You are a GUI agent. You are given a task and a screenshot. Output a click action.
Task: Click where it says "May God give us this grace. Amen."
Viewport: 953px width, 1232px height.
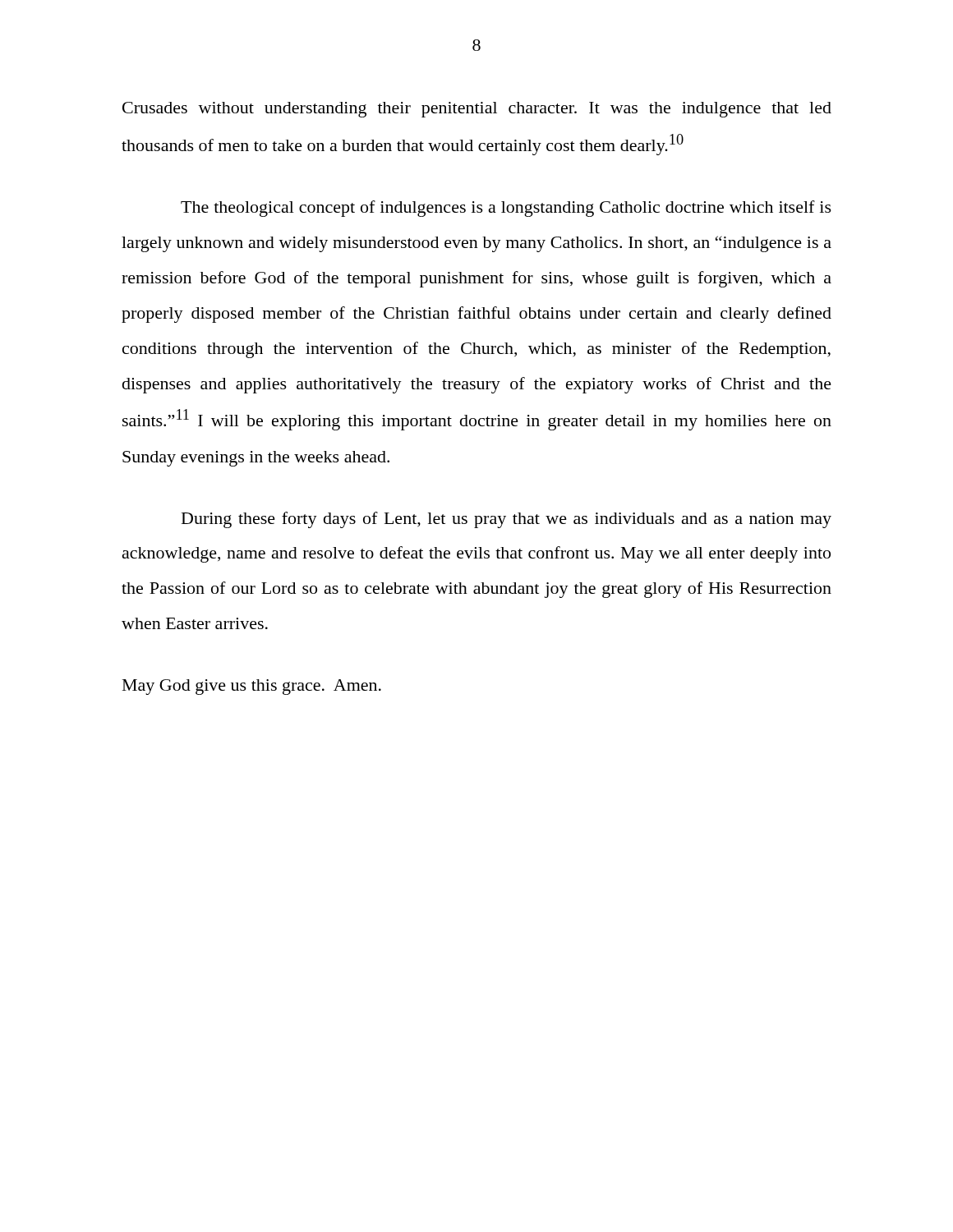252,685
